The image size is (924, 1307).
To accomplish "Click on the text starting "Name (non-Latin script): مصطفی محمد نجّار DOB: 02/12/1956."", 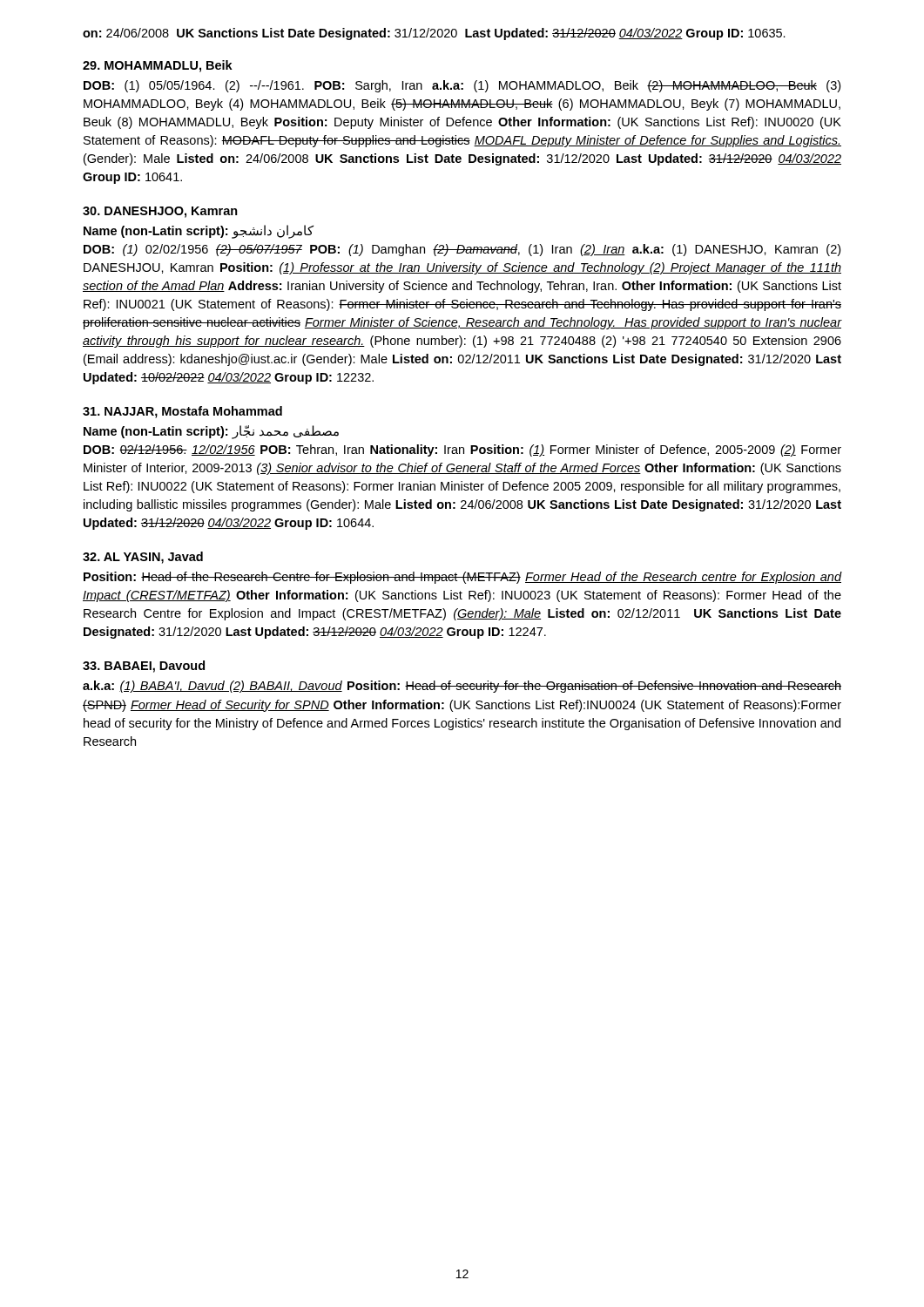I will (x=462, y=477).
